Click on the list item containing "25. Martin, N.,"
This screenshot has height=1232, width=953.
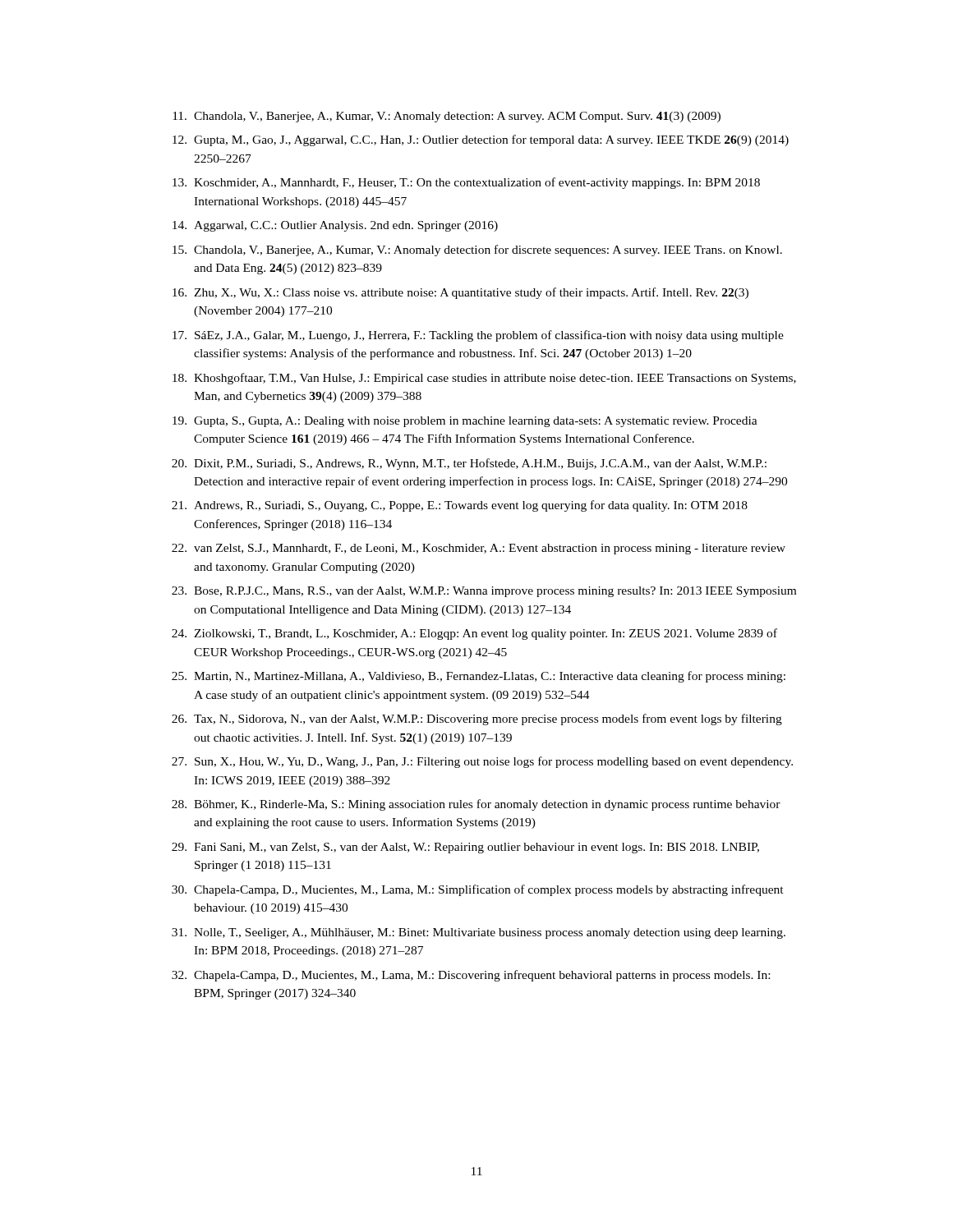click(x=476, y=686)
